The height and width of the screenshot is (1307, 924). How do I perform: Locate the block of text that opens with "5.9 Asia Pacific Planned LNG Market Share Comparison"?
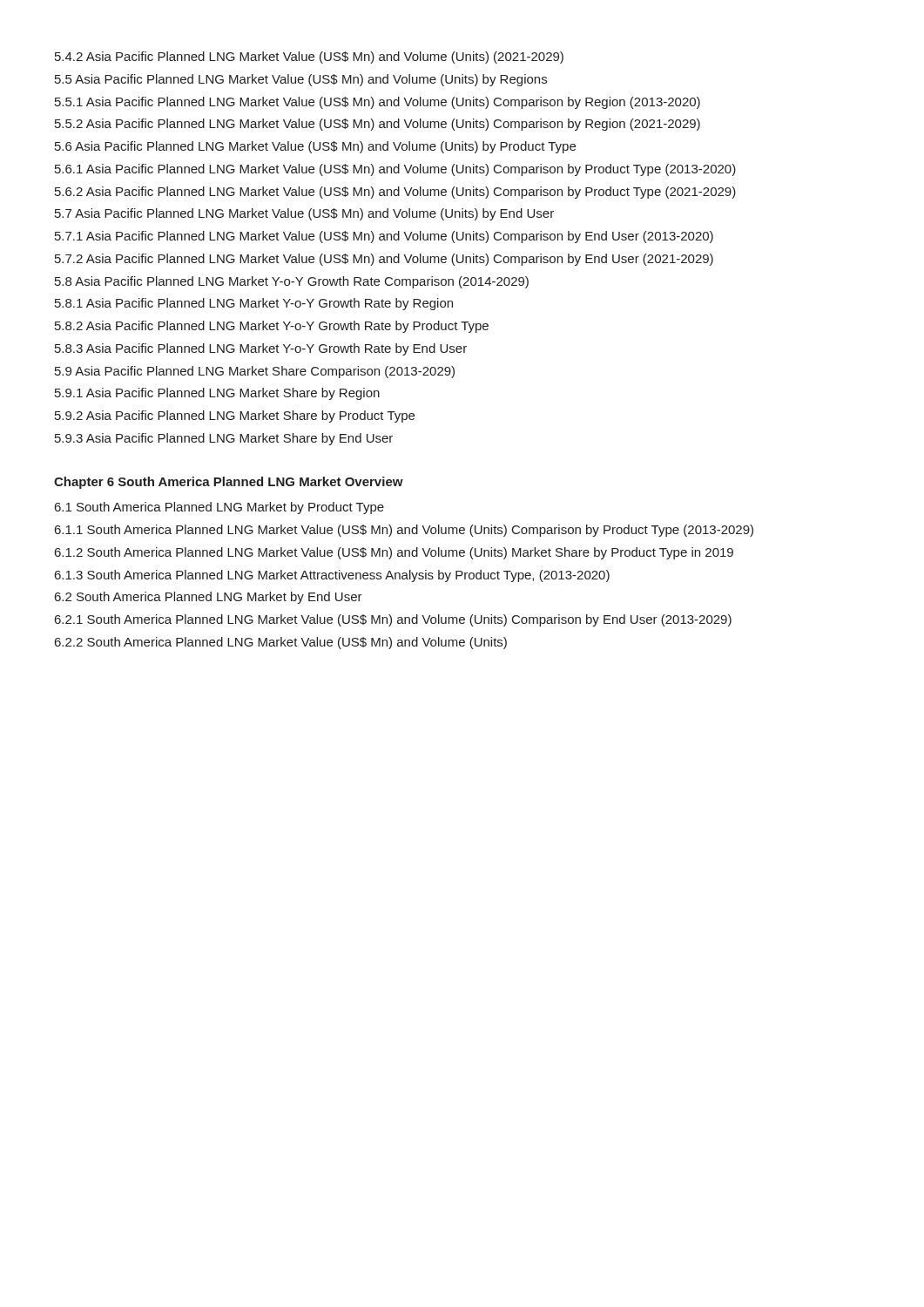point(255,370)
